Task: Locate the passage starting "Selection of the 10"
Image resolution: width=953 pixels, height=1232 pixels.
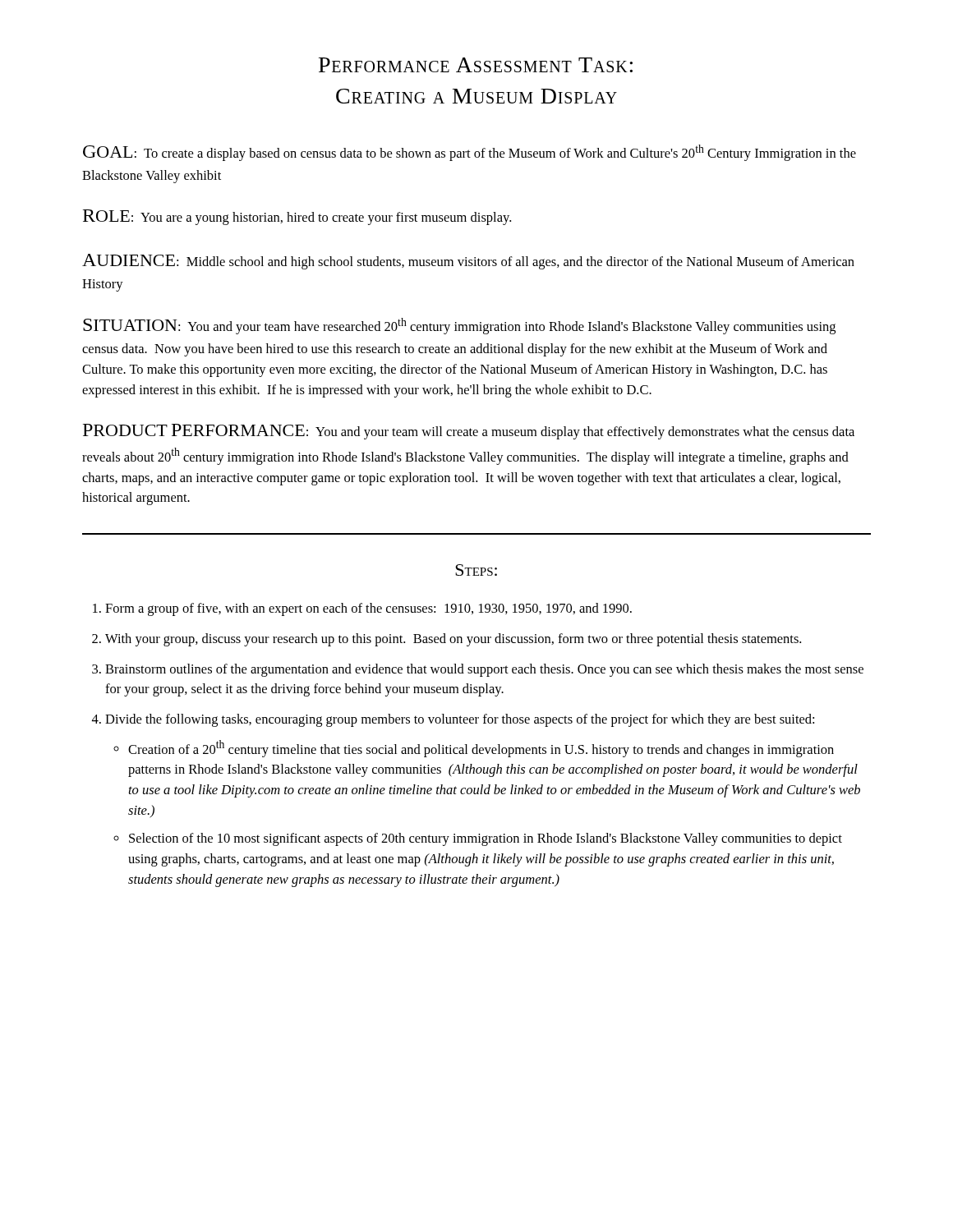Action: tap(485, 859)
